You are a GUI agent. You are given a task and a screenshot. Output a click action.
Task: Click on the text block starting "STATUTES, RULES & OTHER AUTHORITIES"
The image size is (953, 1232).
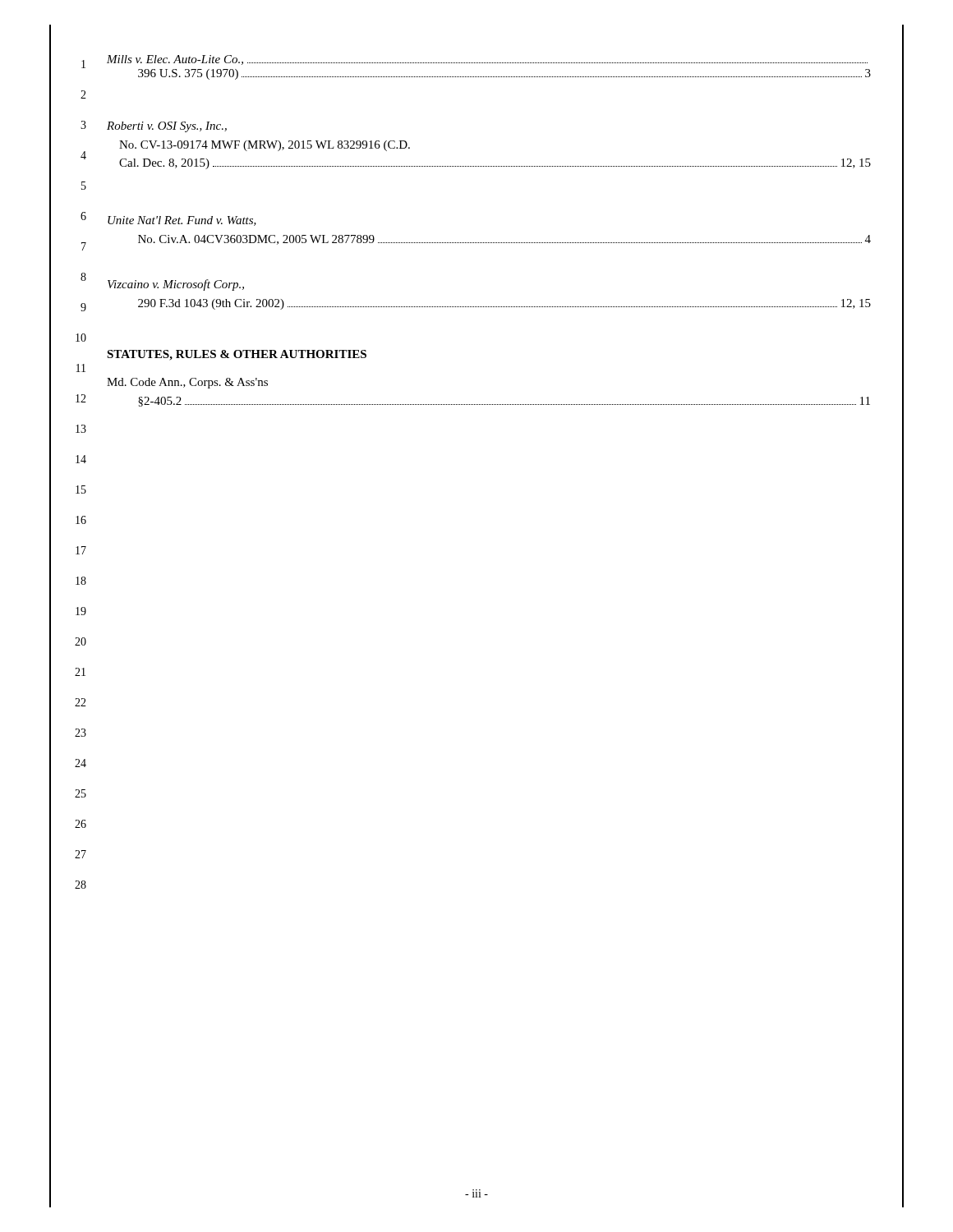237,354
